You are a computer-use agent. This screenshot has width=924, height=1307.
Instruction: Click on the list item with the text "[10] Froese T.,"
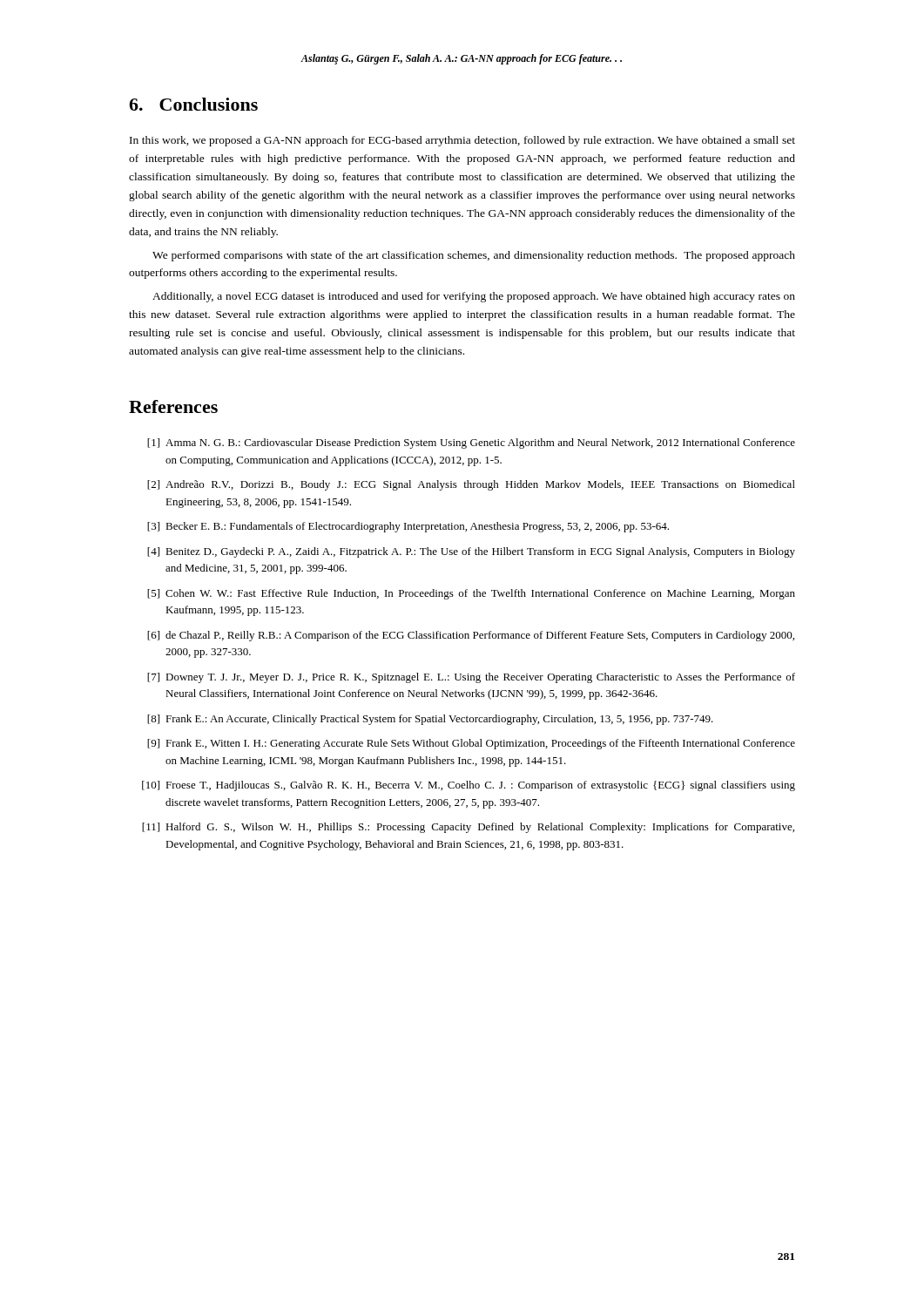(x=462, y=793)
